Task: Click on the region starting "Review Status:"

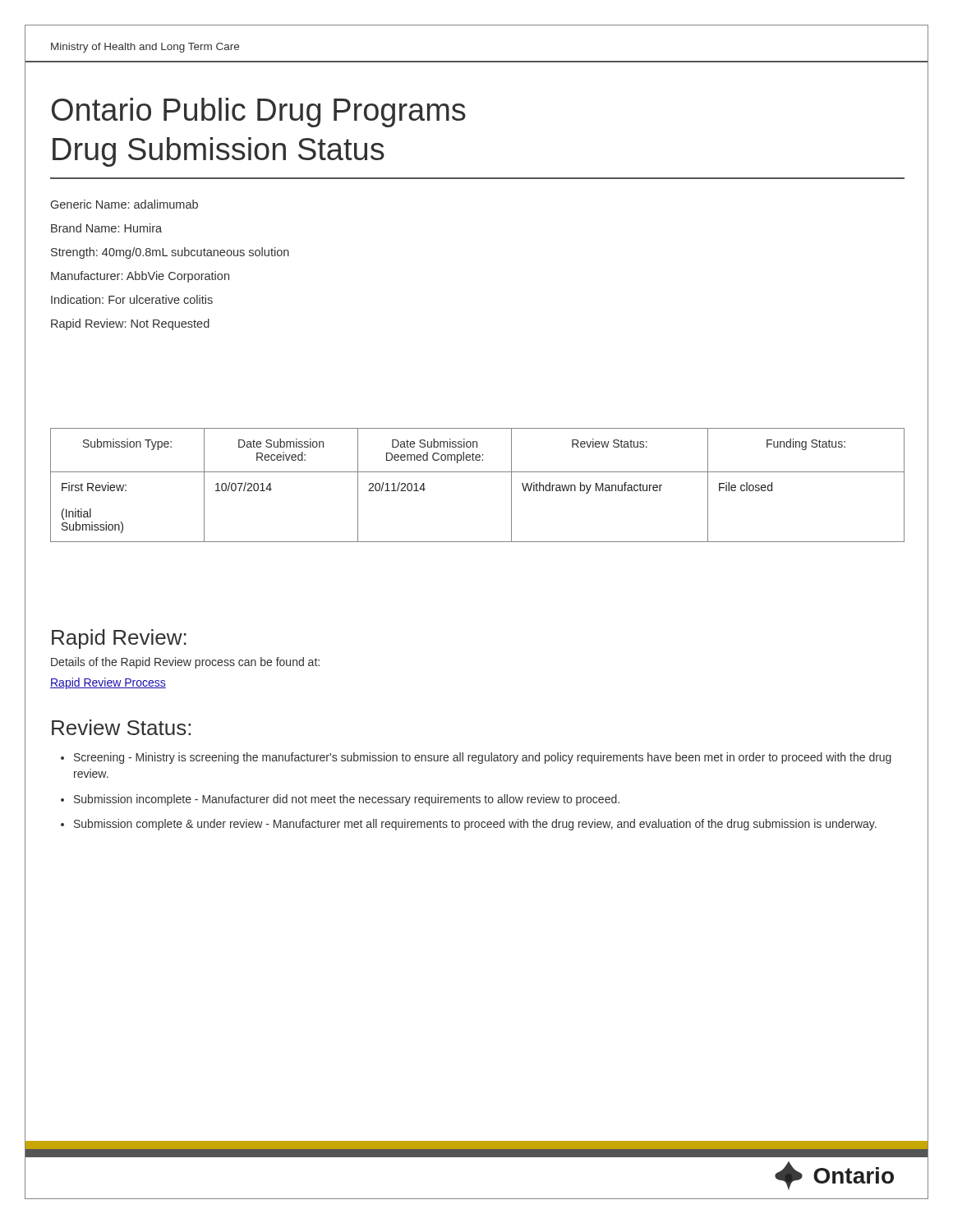Action: [121, 728]
